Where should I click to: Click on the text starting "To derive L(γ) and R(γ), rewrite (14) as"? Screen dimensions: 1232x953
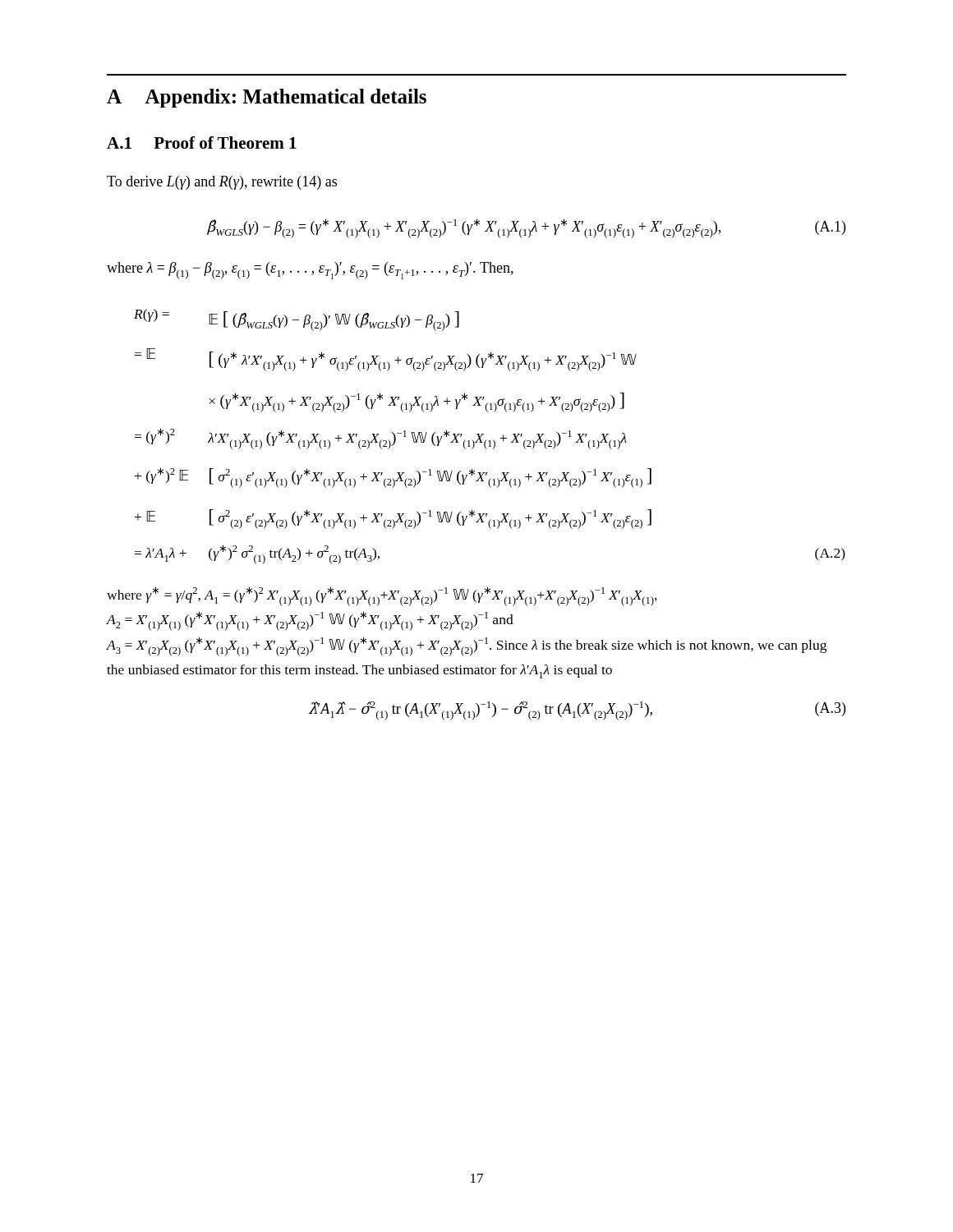coord(222,182)
